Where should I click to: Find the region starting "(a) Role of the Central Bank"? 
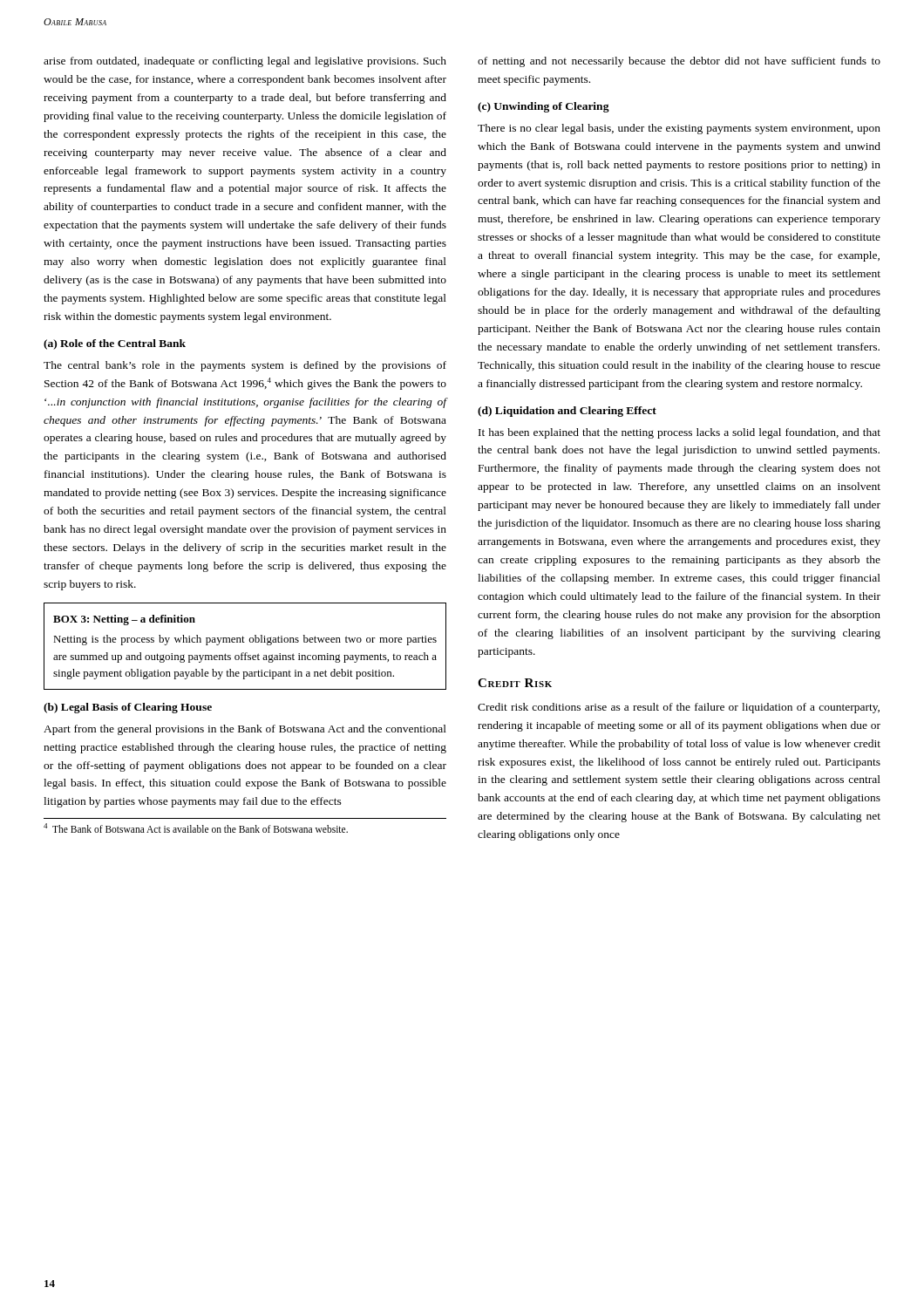tap(115, 343)
